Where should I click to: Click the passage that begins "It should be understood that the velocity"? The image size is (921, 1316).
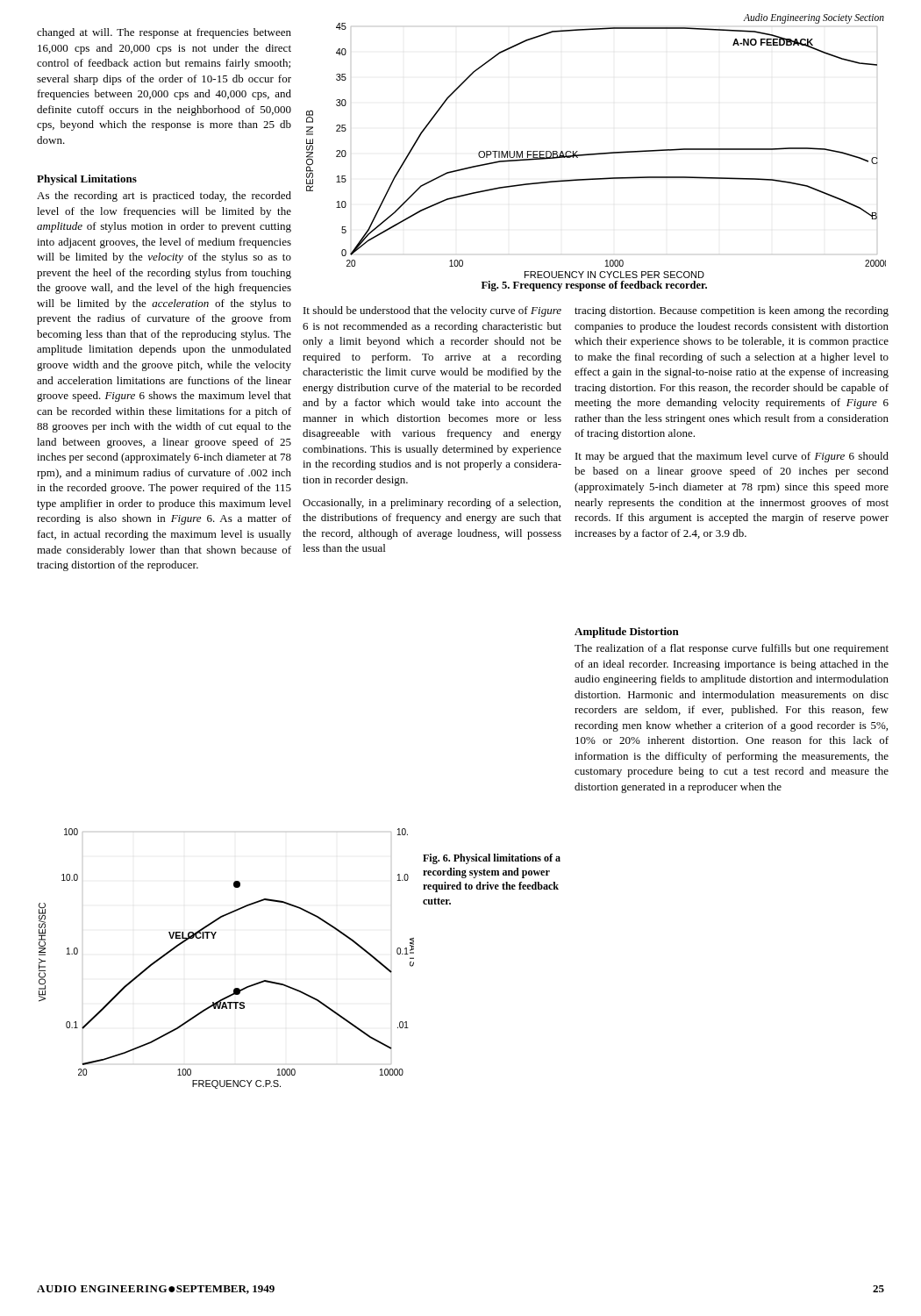[432, 429]
